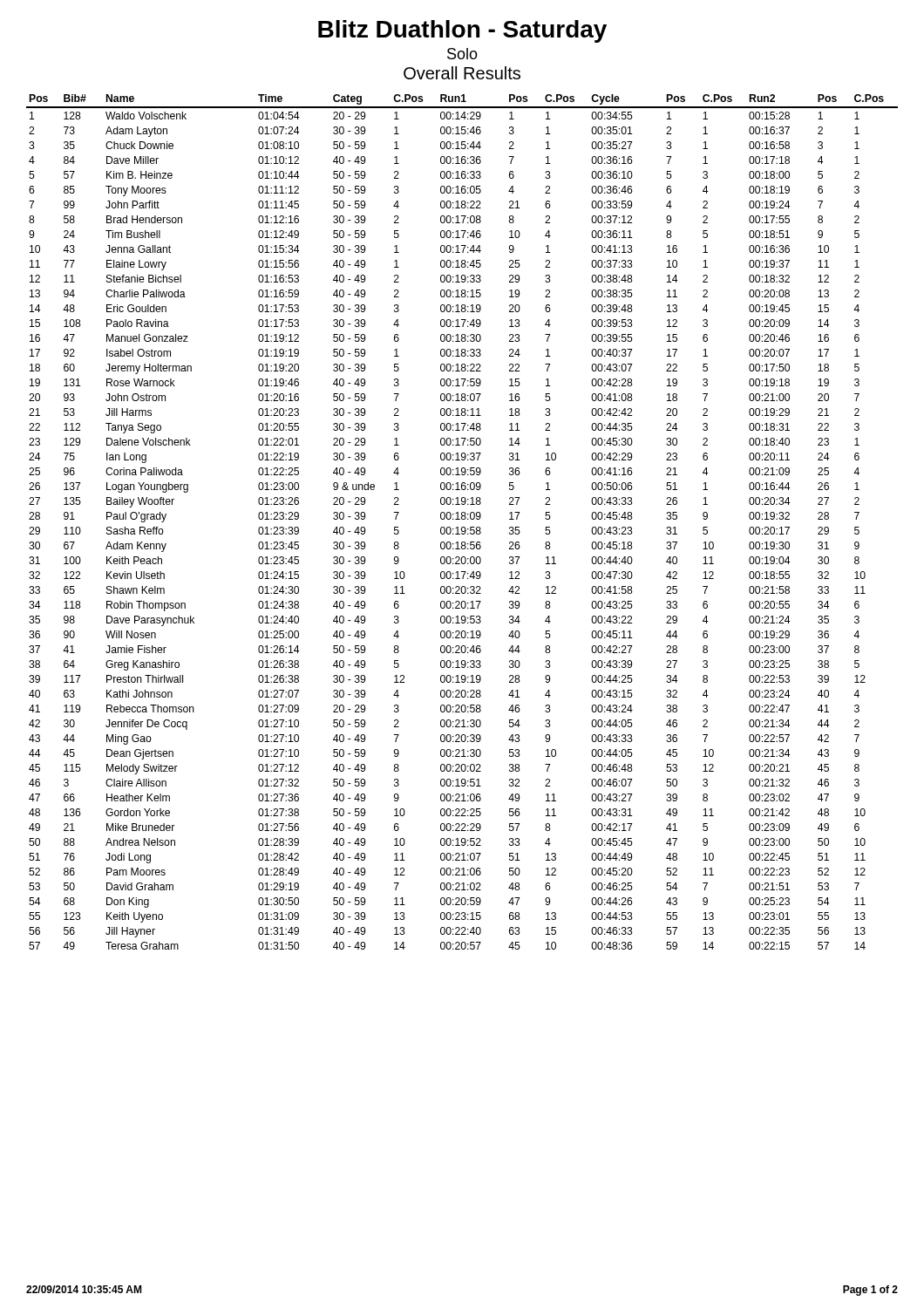Find the text block starting "Overall Results"
The image size is (924, 1308).
tap(462, 73)
